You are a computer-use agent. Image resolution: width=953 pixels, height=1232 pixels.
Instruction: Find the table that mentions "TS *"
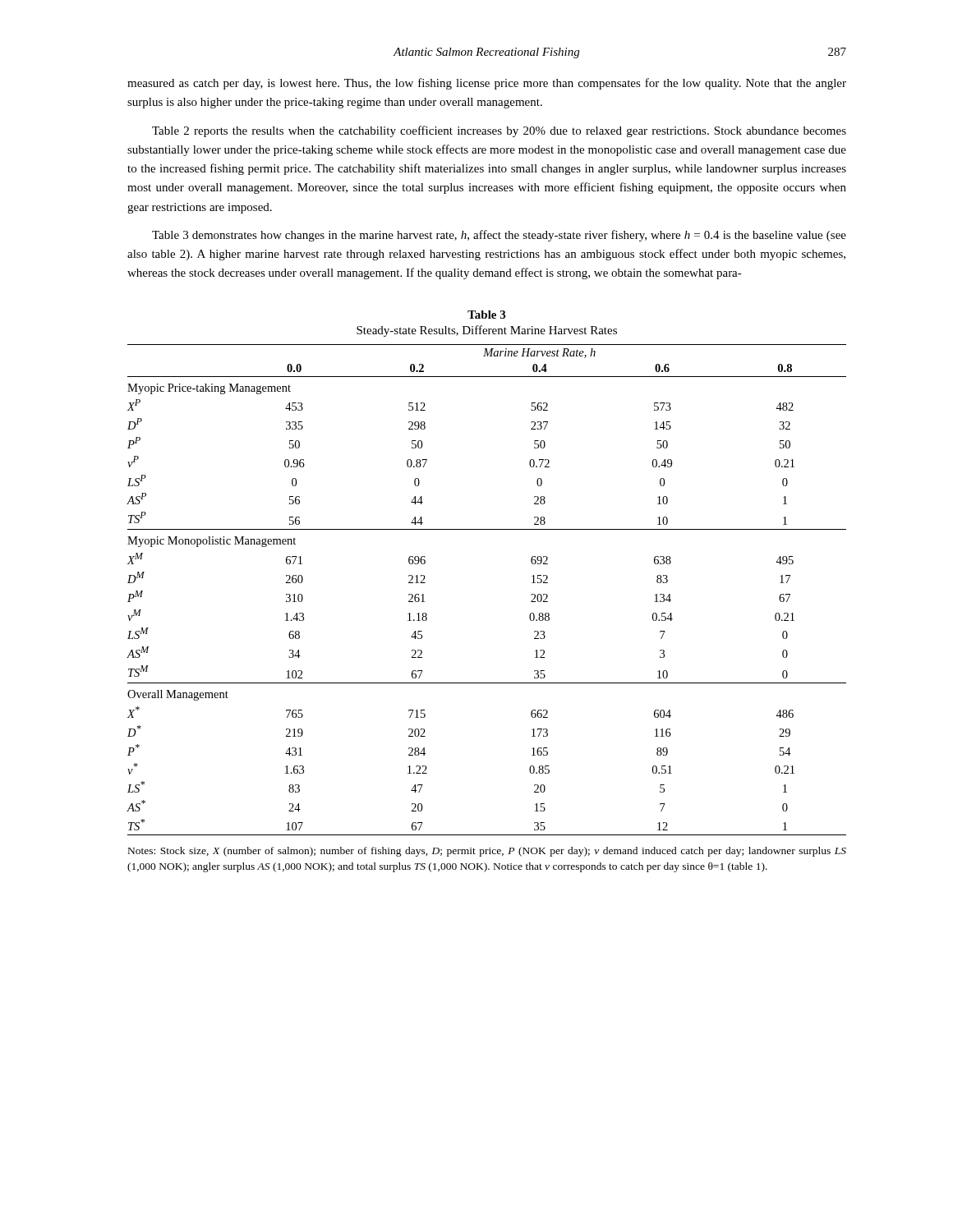(x=487, y=589)
